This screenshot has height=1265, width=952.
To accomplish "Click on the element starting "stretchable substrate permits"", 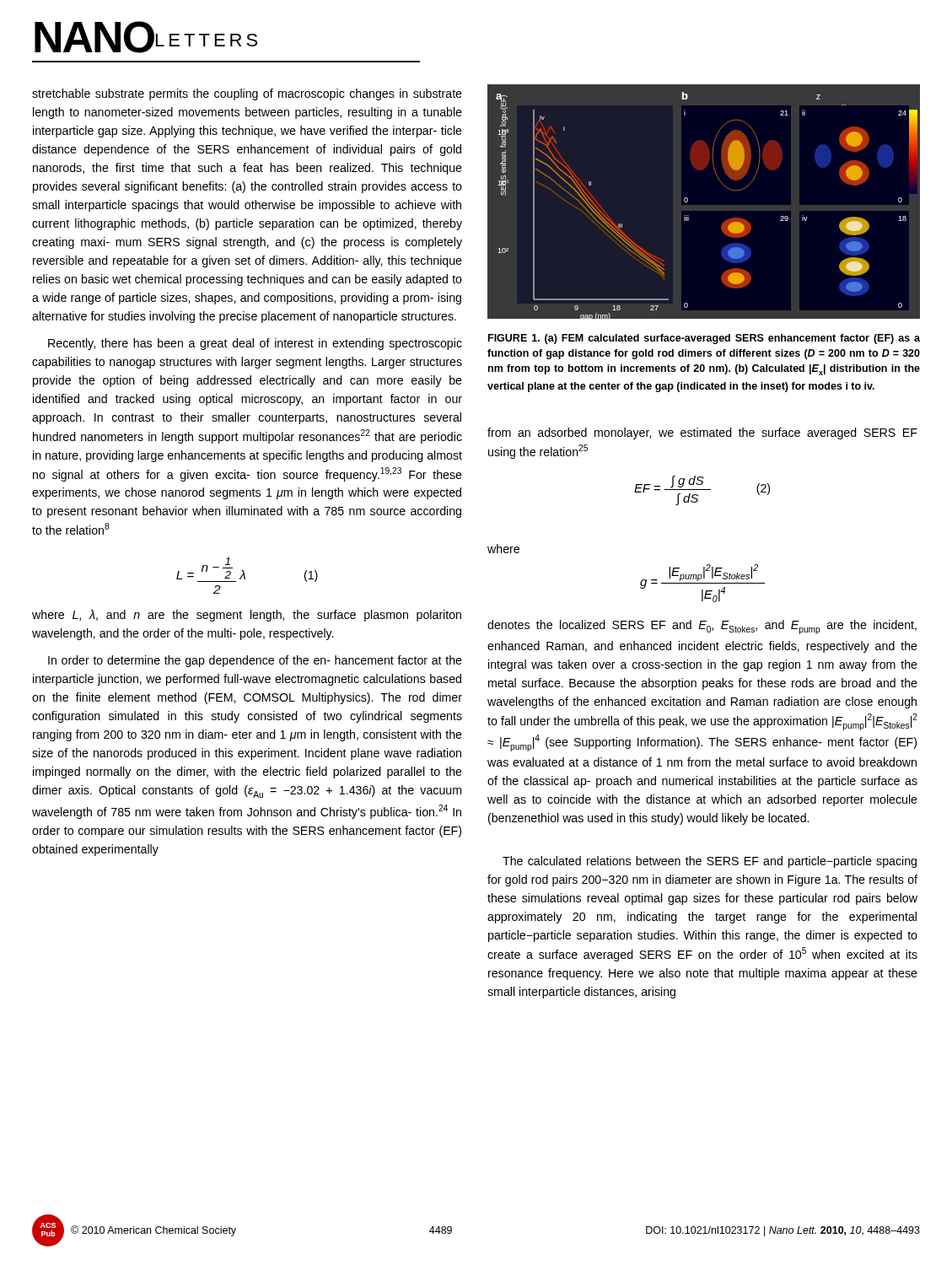I will click(247, 205).
